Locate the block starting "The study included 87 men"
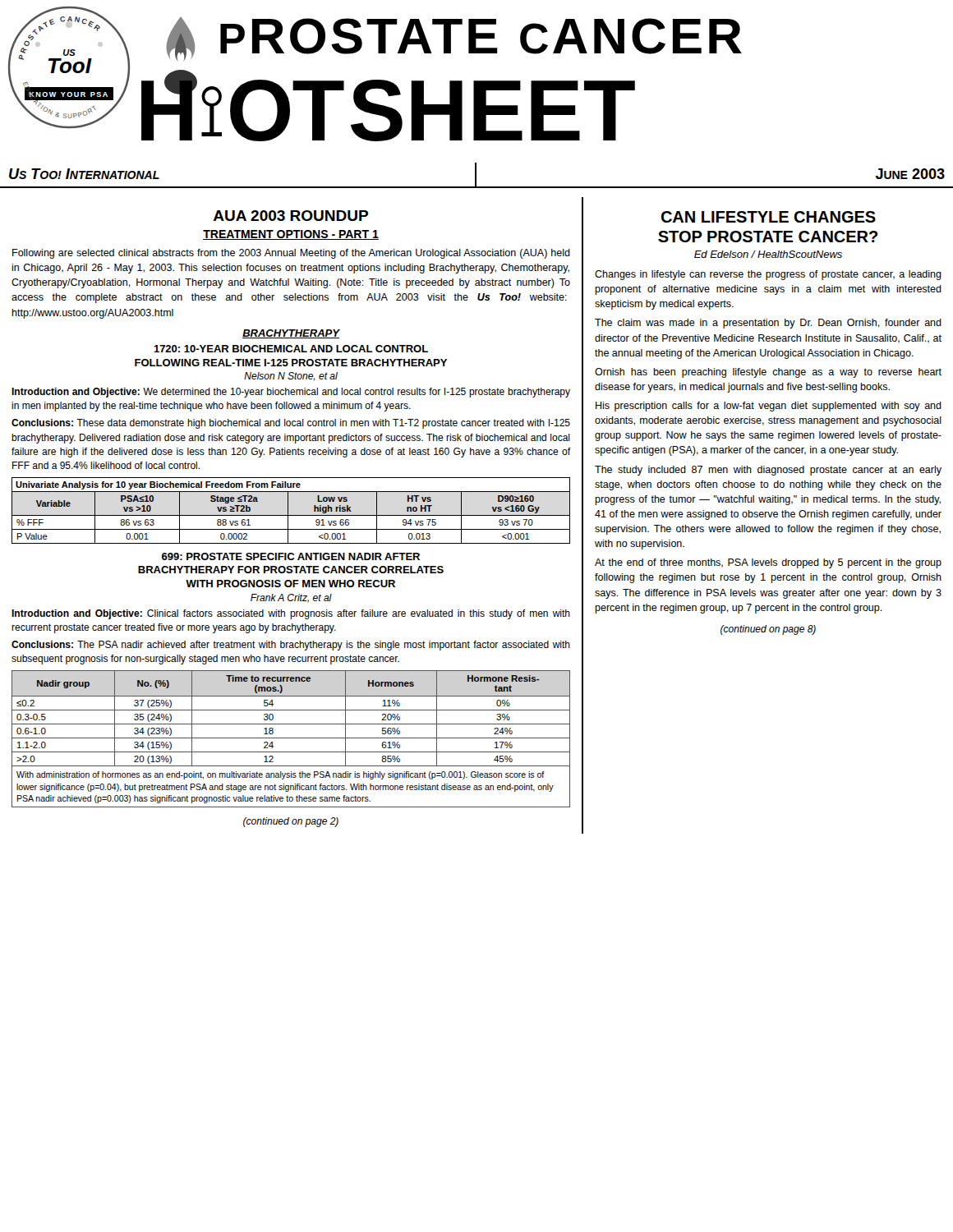Viewport: 953px width, 1232px height. (768, 507)
